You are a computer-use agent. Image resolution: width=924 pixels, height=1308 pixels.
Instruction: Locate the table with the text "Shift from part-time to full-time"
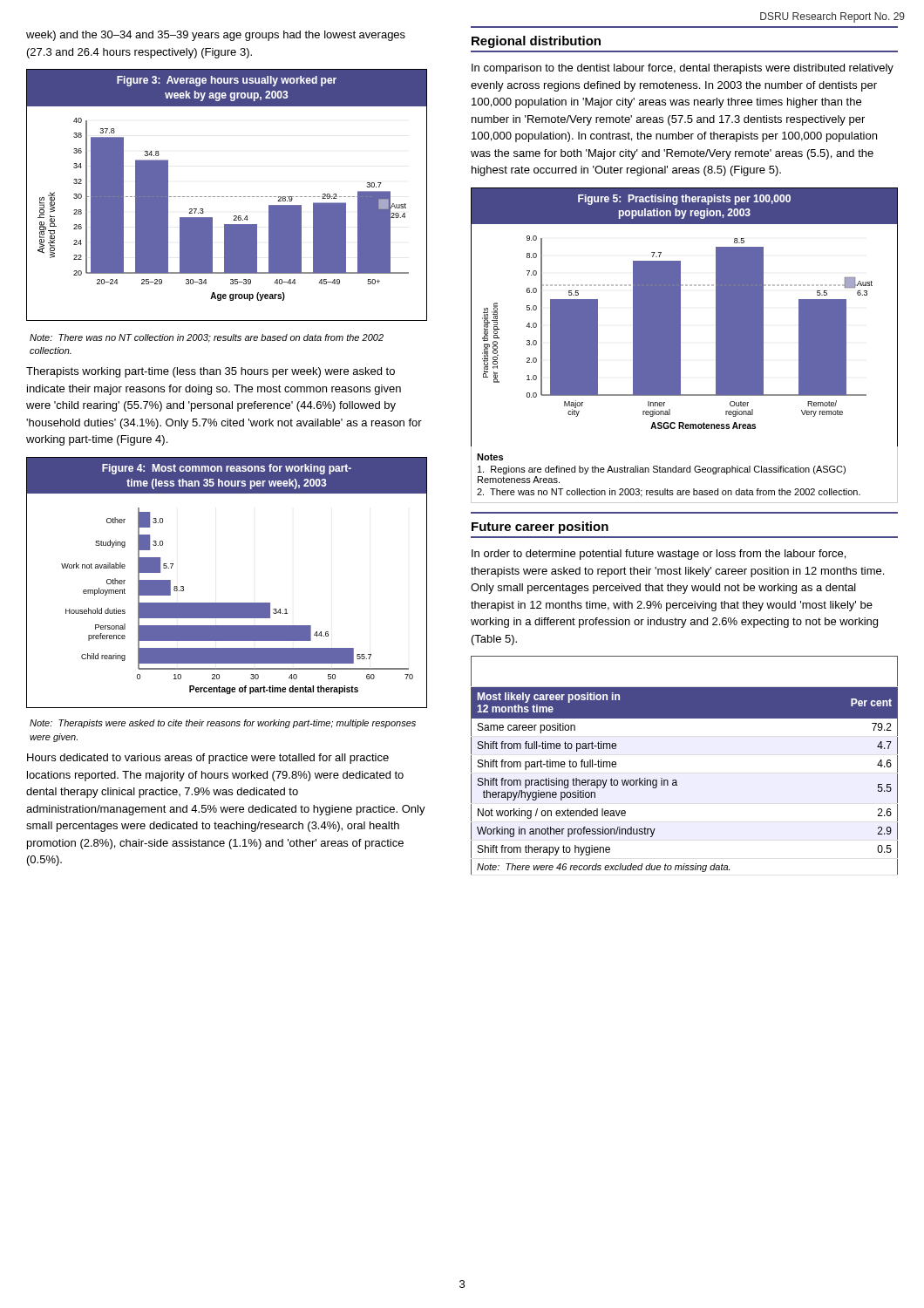coord(684,766)
